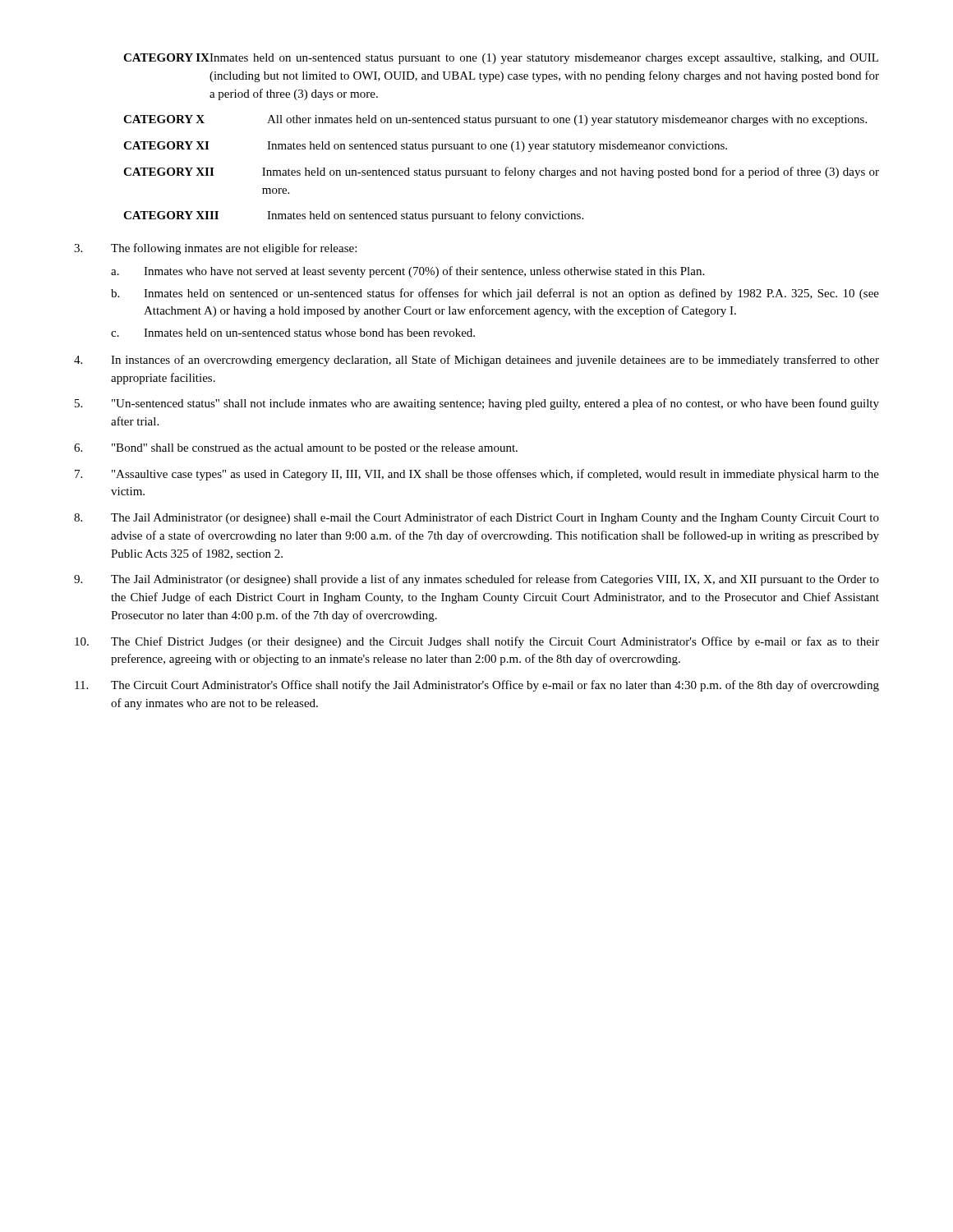
Task: Find the block on this page that starts "CATEGORY XI Inmates"
Action: pos(426,146)
